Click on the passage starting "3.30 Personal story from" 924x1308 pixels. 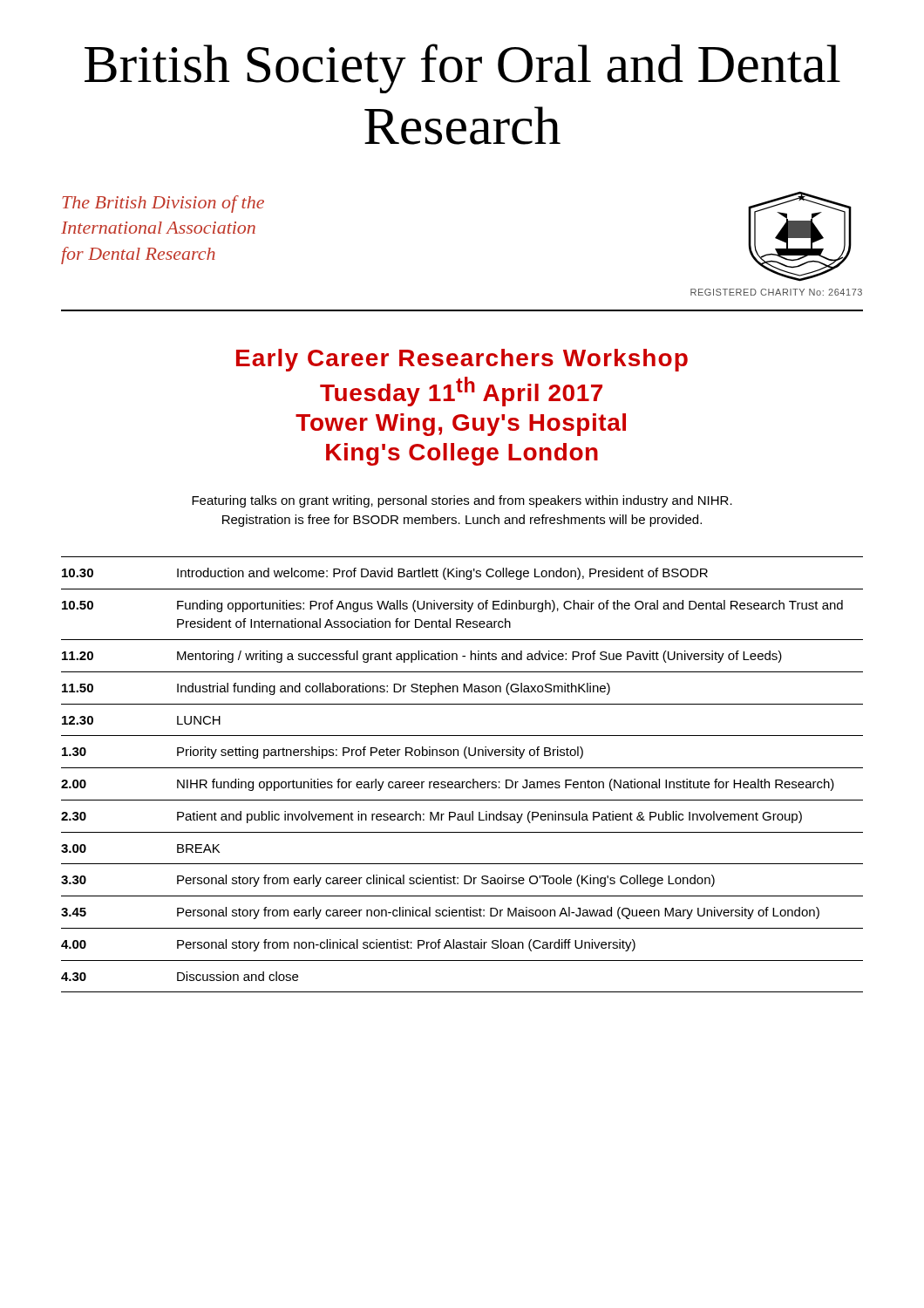coord(462,880)
